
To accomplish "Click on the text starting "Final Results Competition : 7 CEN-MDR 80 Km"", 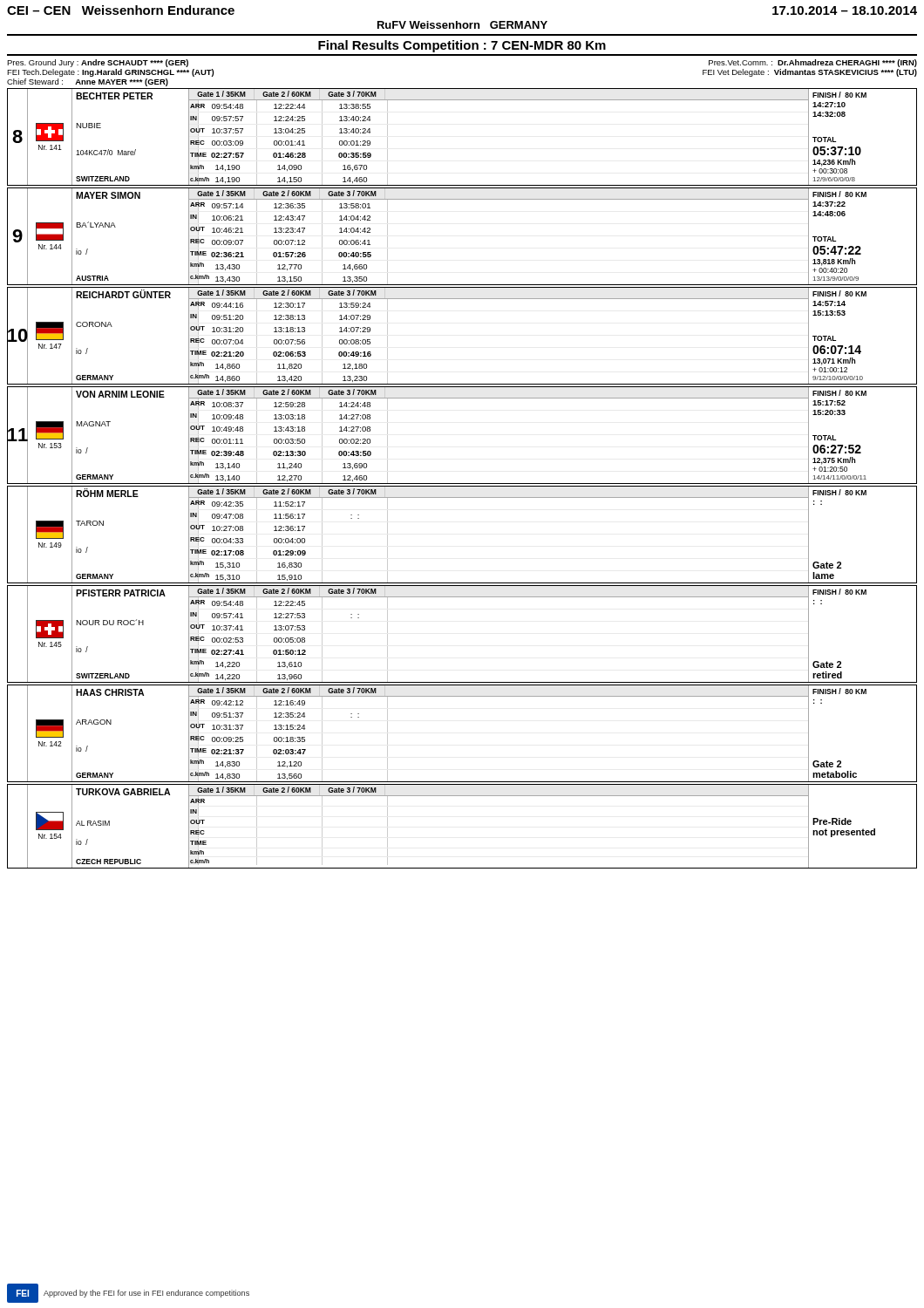I will [x=462, y=45].
